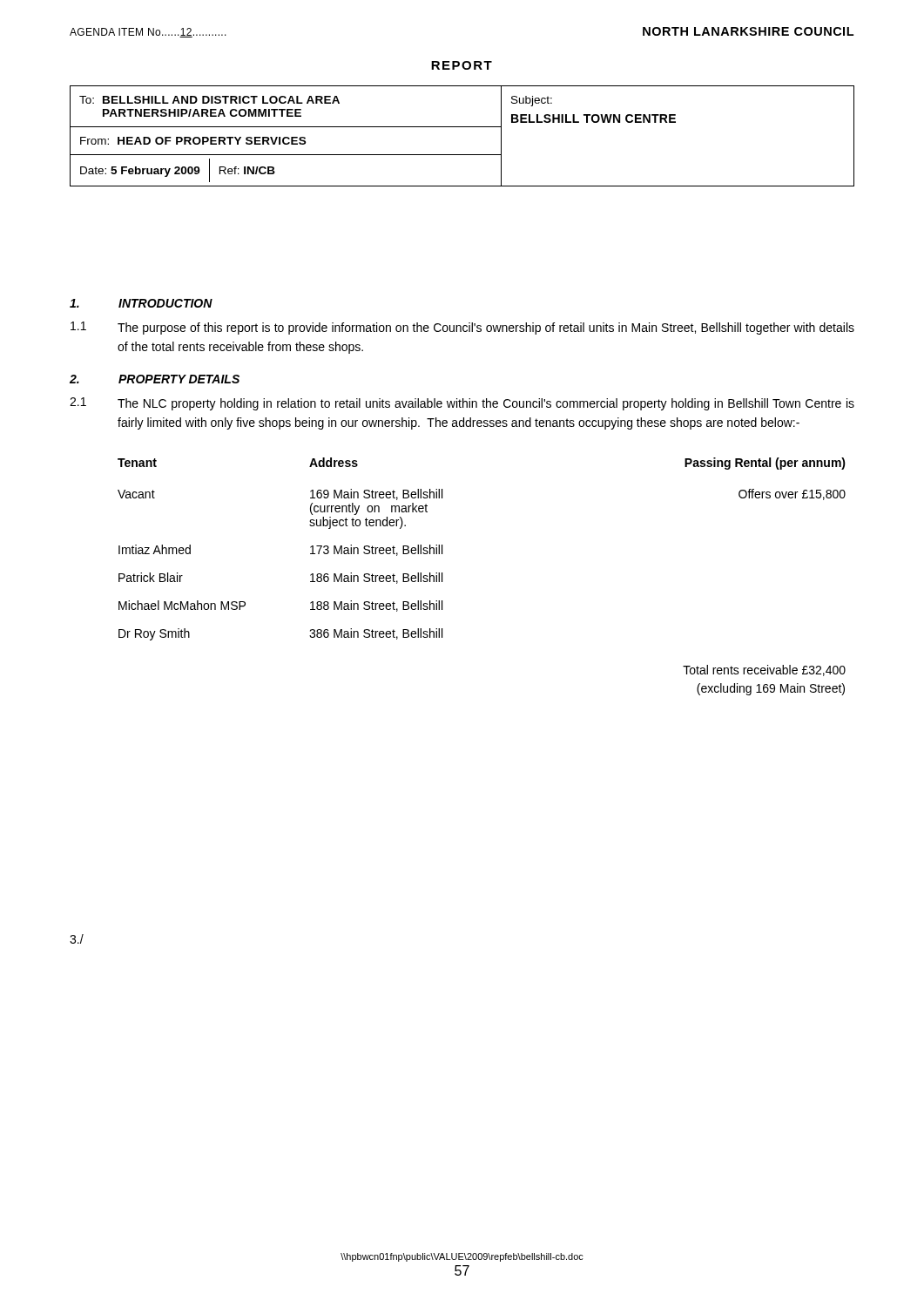This screenshot has height=1307, width=924.
Task: Locate the text block with the text "1 The purpose"
Action: [462, 338]
